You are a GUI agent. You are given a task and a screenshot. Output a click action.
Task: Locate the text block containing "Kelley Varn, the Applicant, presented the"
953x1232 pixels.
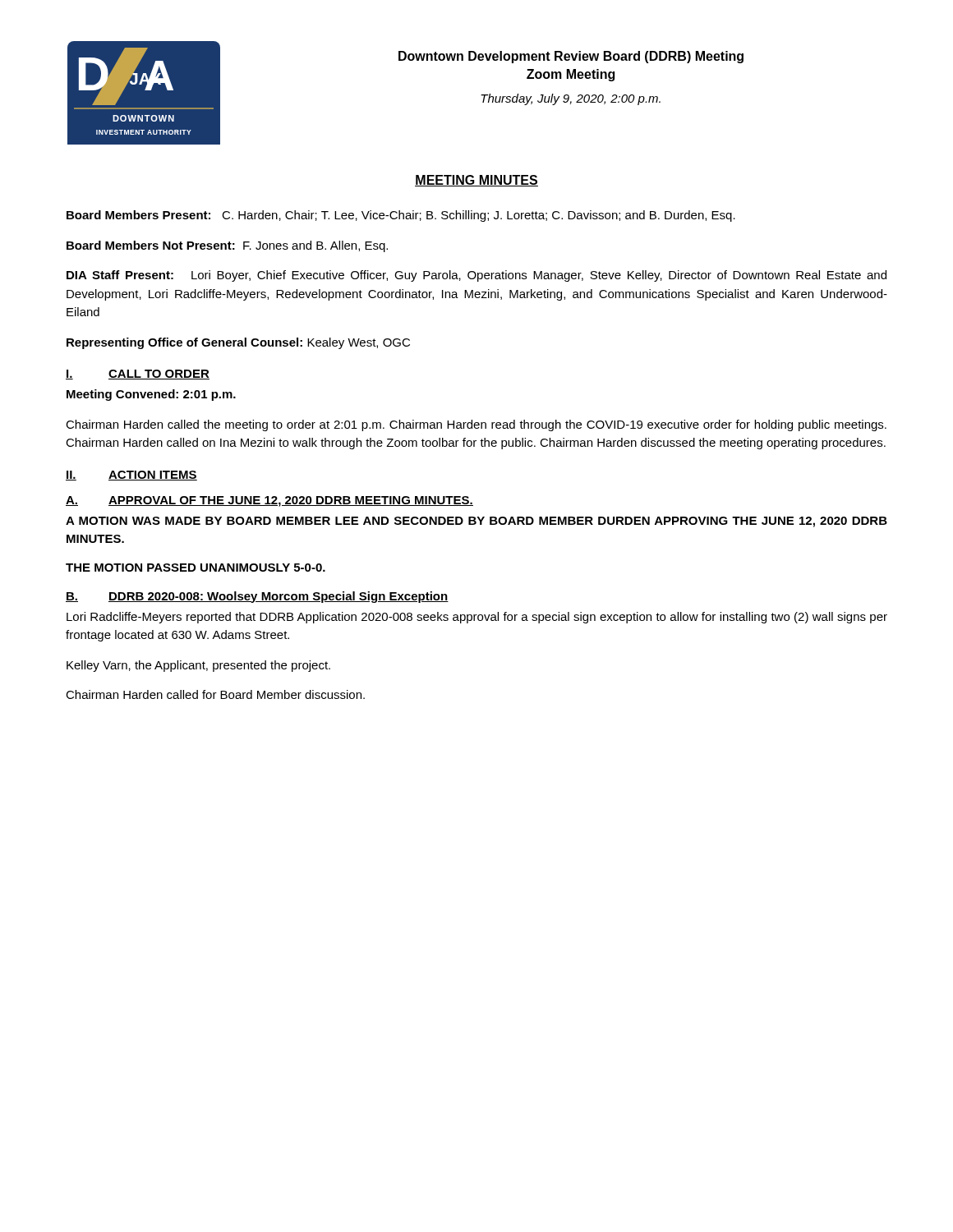tap(199, 664)
